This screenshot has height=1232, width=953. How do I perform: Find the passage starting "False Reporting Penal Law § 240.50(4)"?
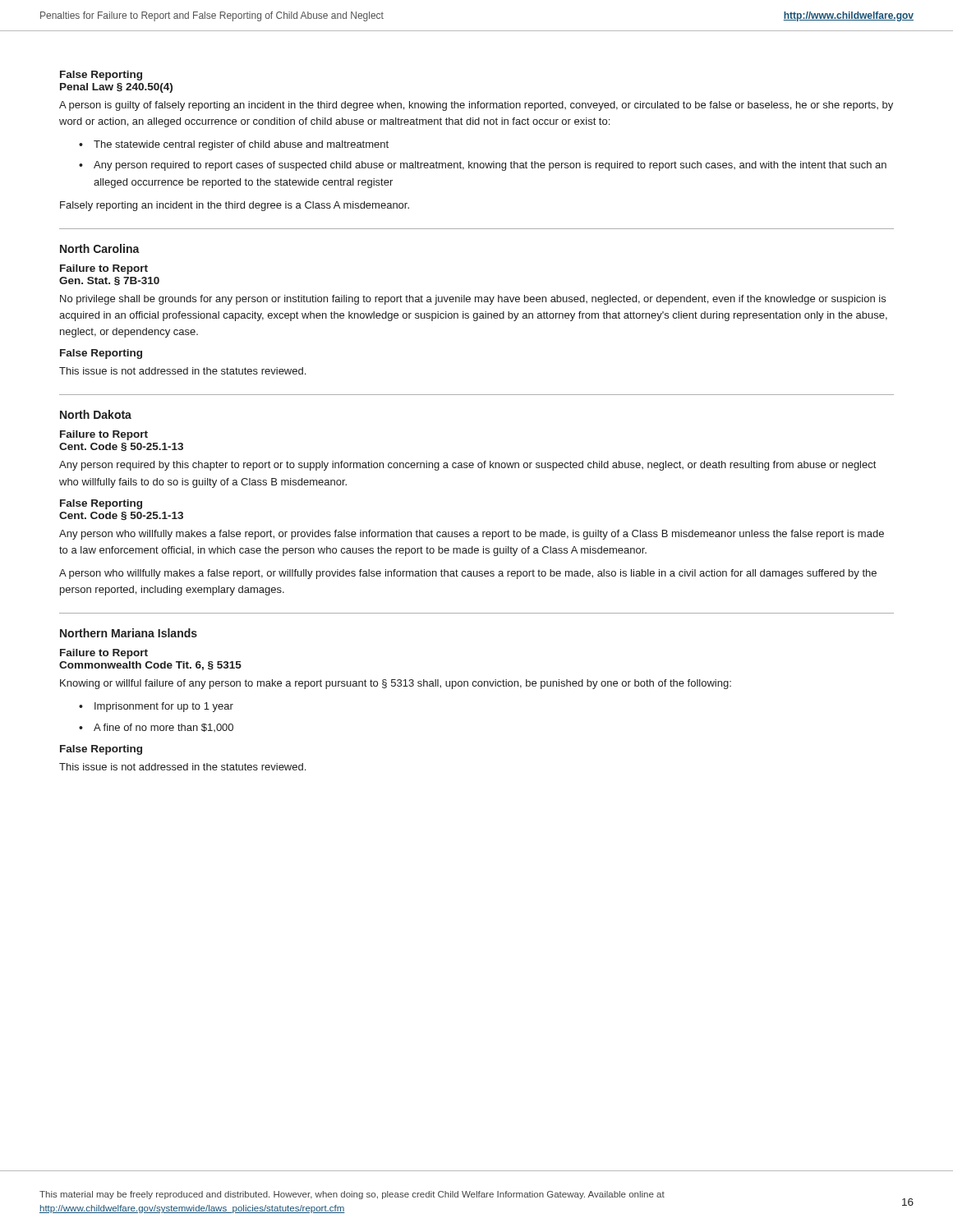(101, 76)
